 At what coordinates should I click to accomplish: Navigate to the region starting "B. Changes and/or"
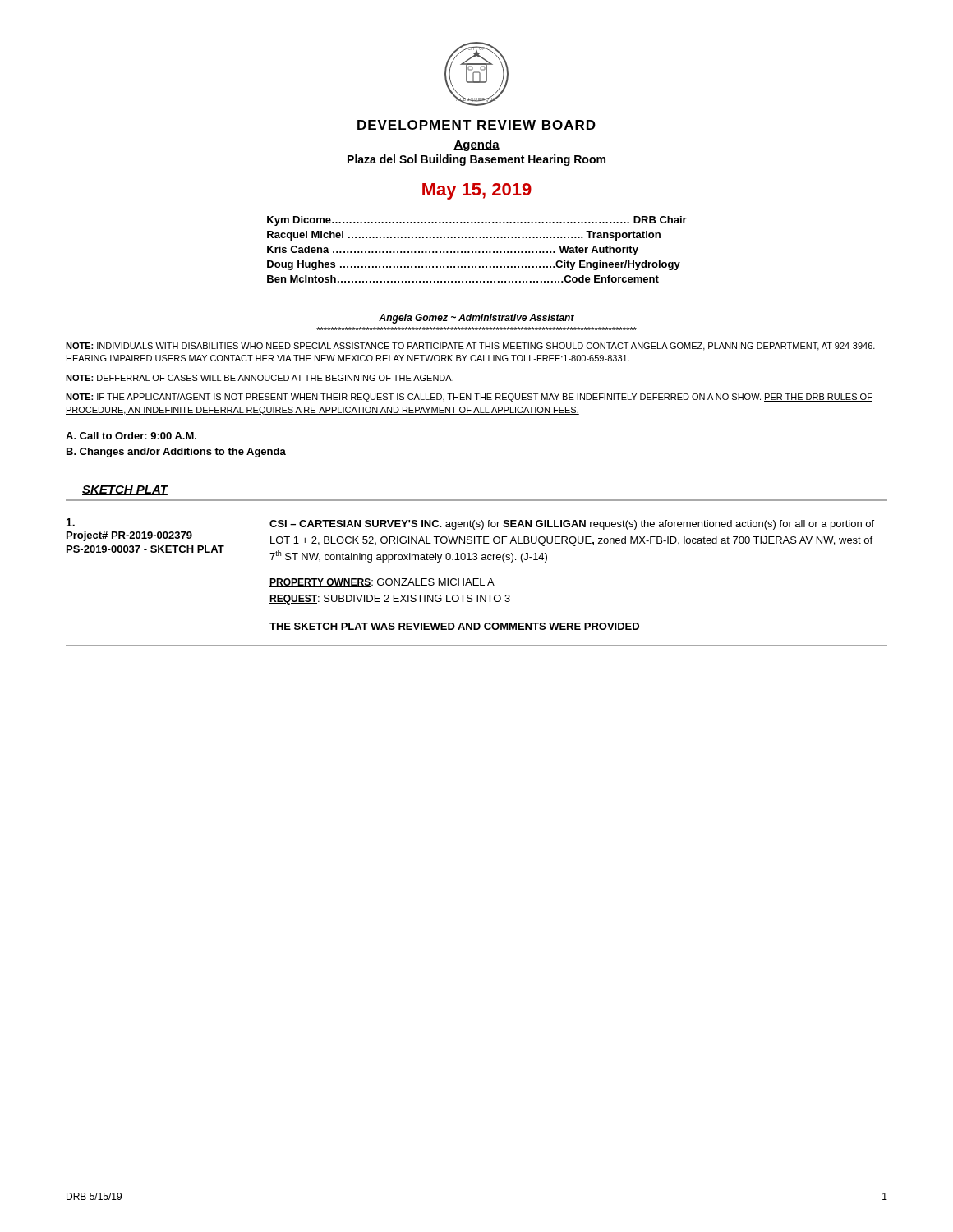tap(176, 451)
